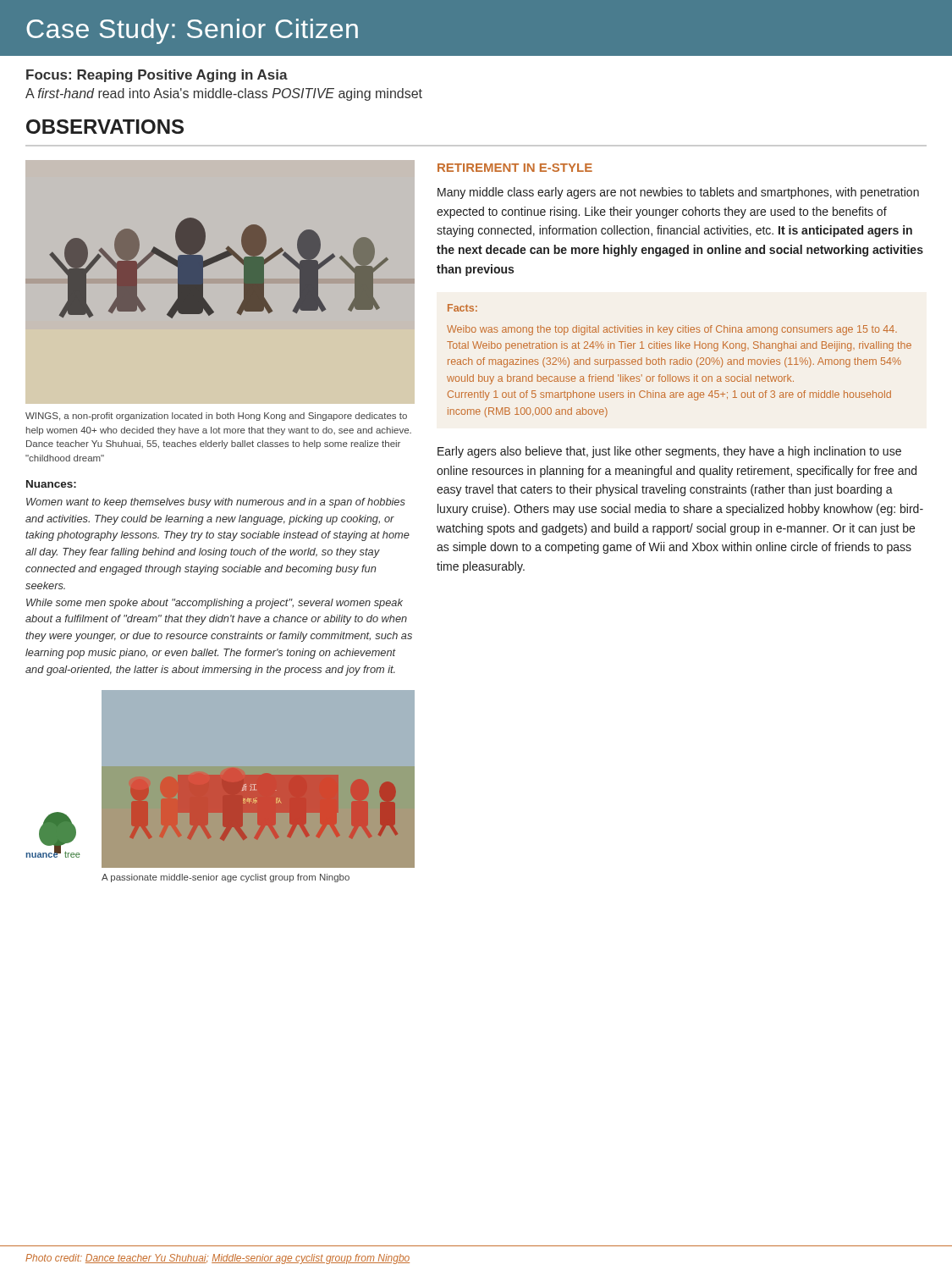Image resolution: width=952 pixels, height=1270 pixels.
Task: Find the caption containing "A passionate middle-senior age cyclist group from"
Action: coord(226,877)
